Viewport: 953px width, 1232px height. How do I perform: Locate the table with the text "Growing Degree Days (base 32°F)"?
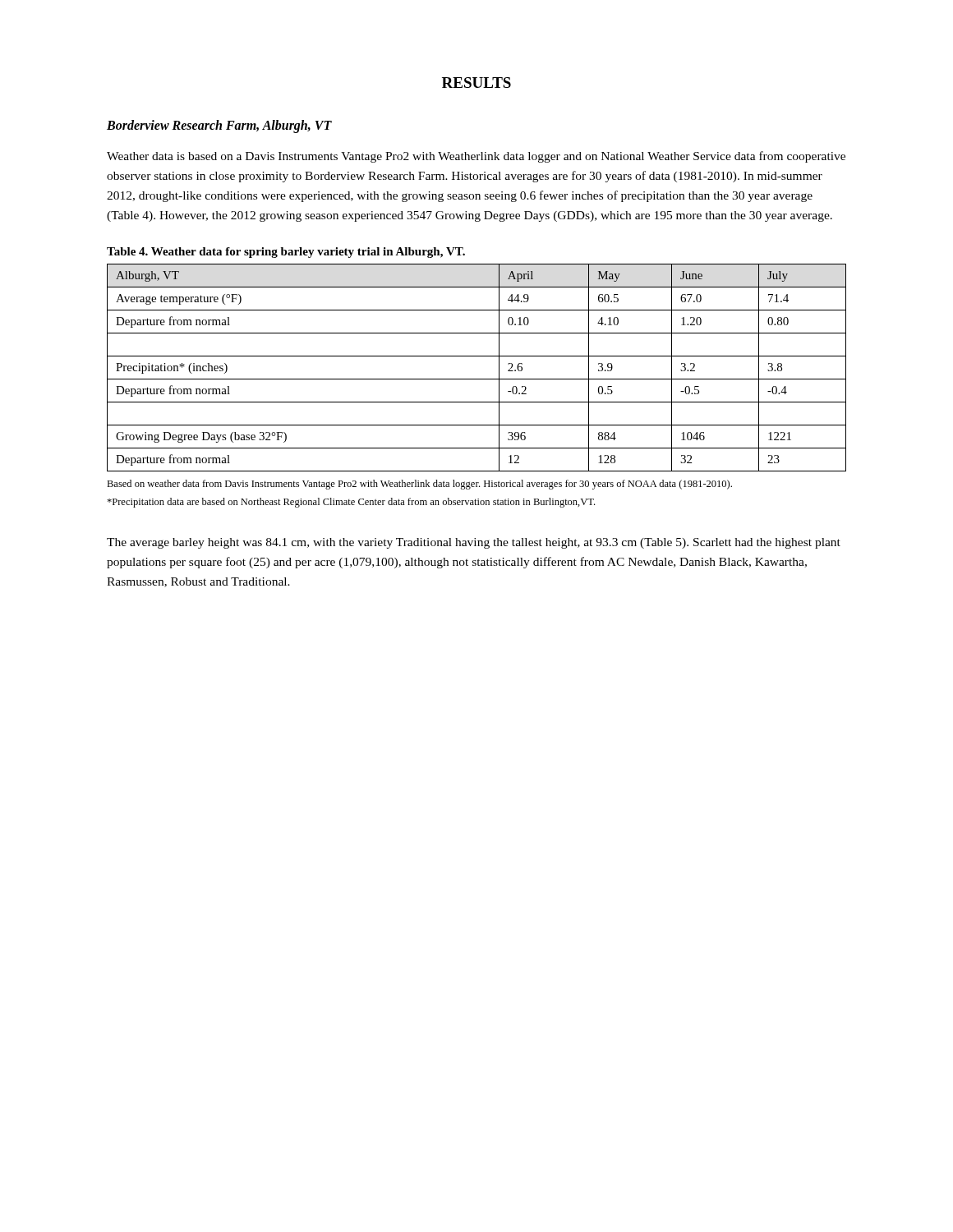476,368
